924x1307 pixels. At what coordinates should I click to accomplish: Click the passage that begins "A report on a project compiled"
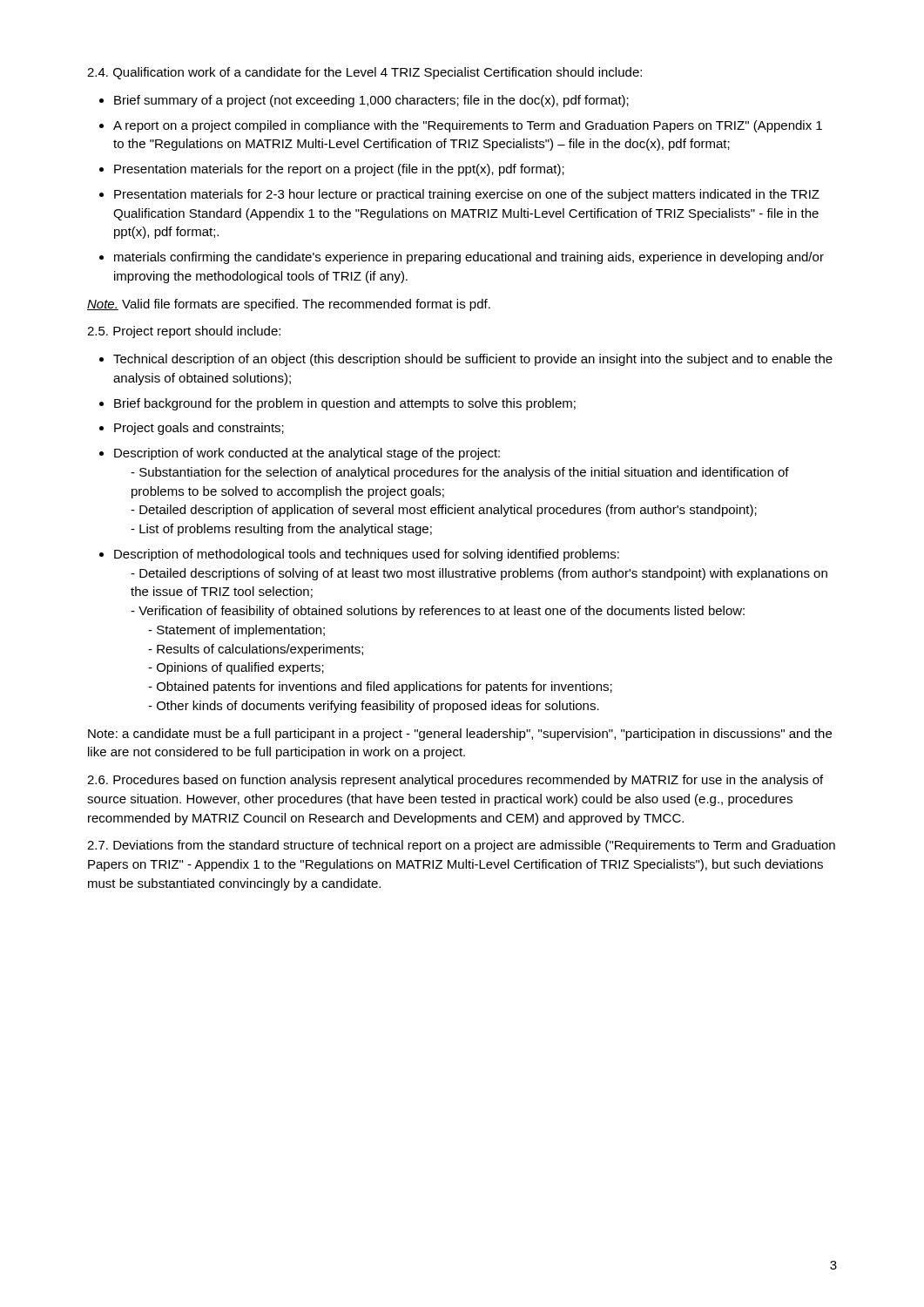tap(468, 134)
